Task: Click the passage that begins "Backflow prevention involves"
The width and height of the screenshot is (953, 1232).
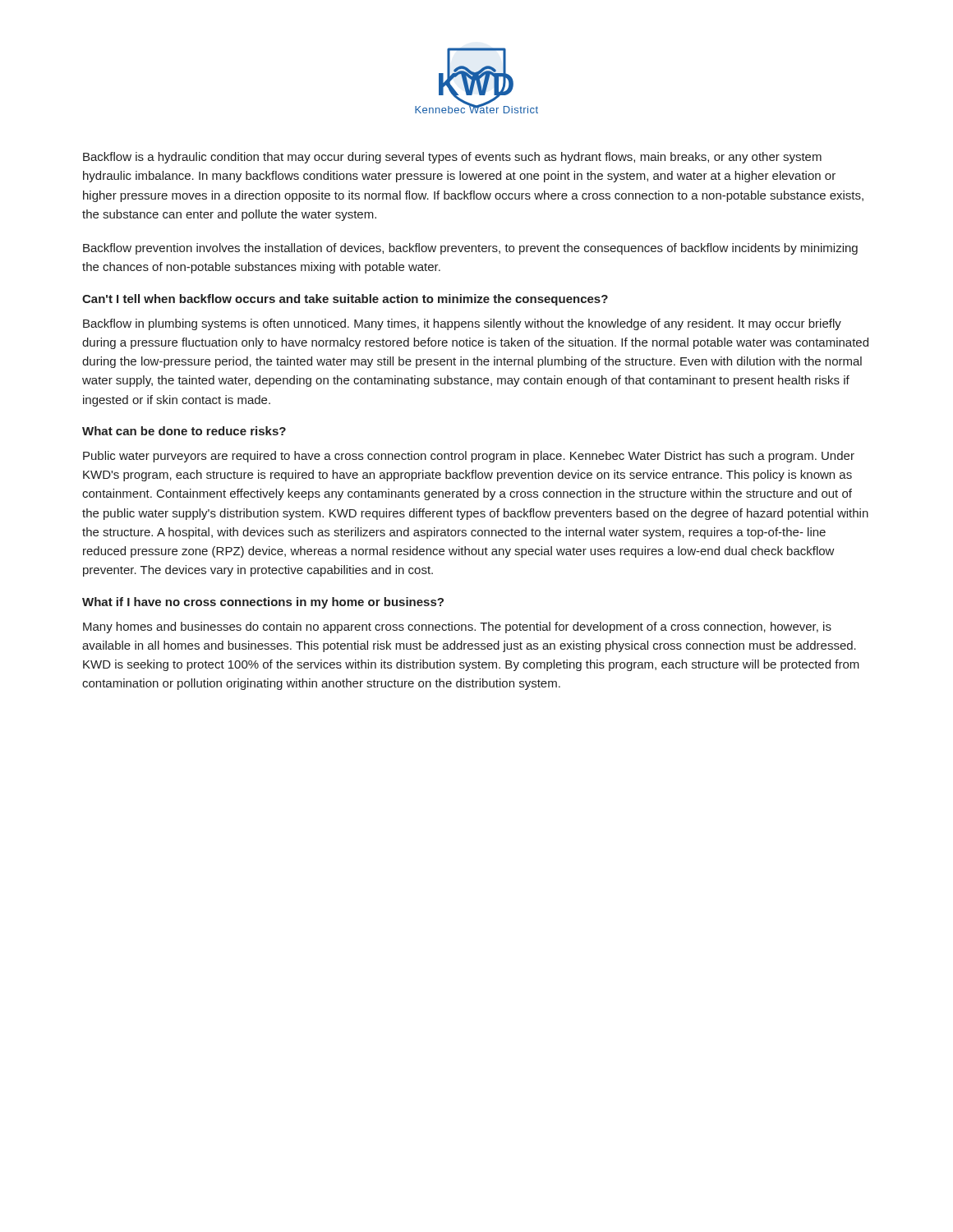Action: pos(470,257)
